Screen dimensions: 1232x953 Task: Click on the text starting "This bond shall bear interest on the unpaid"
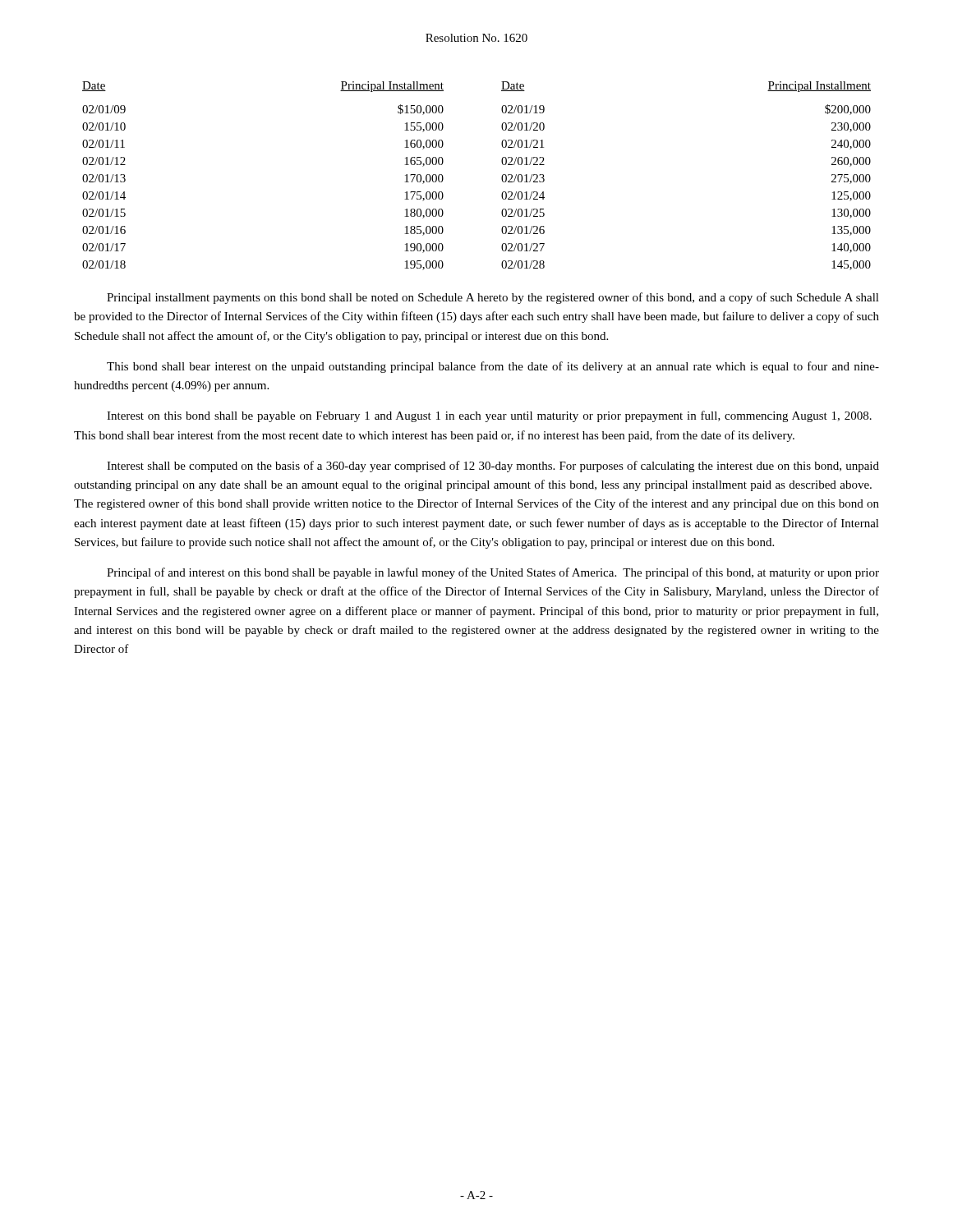click(476, 376)
